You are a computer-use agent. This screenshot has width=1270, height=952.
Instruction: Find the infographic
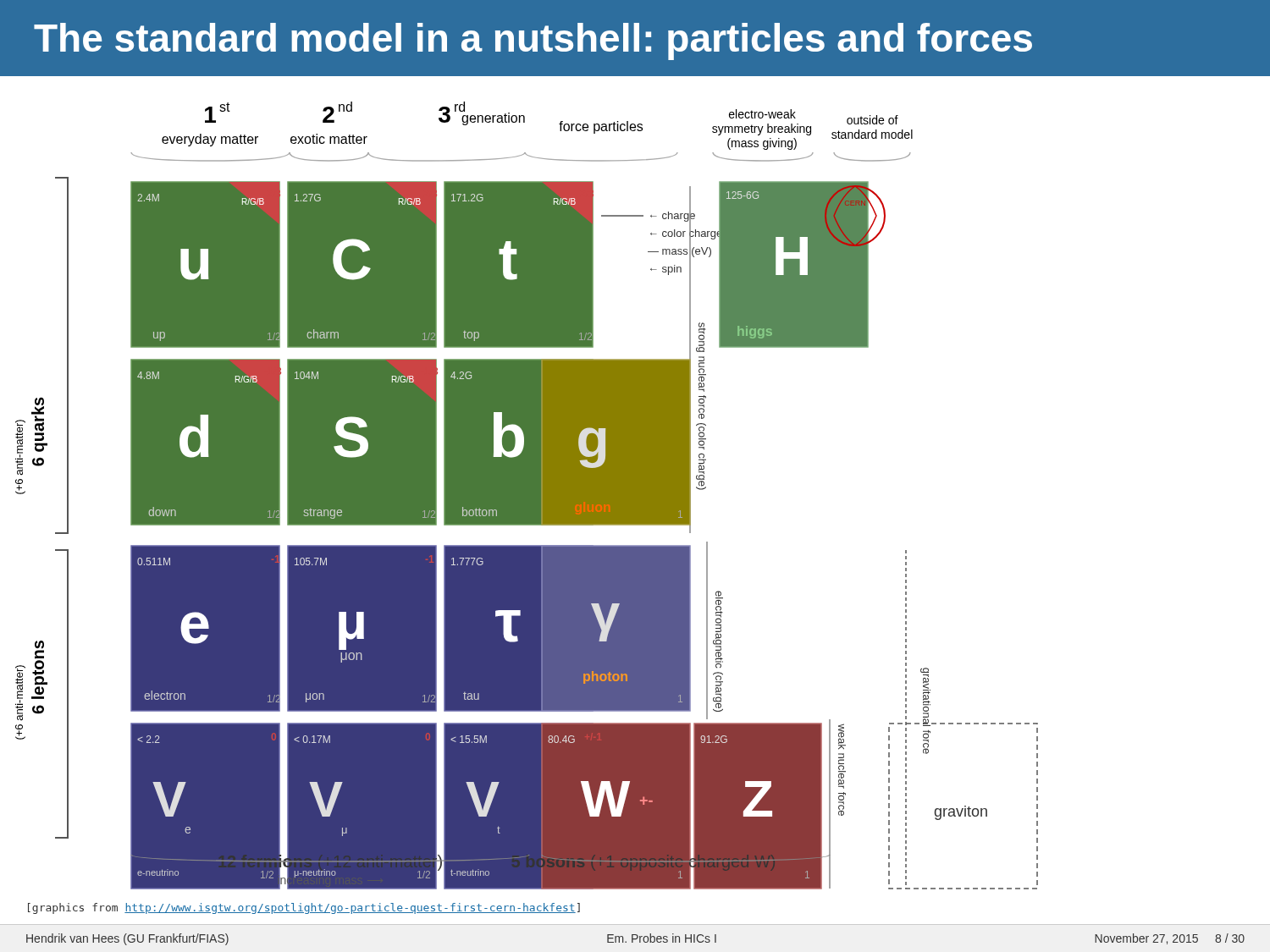coord(635,491)
